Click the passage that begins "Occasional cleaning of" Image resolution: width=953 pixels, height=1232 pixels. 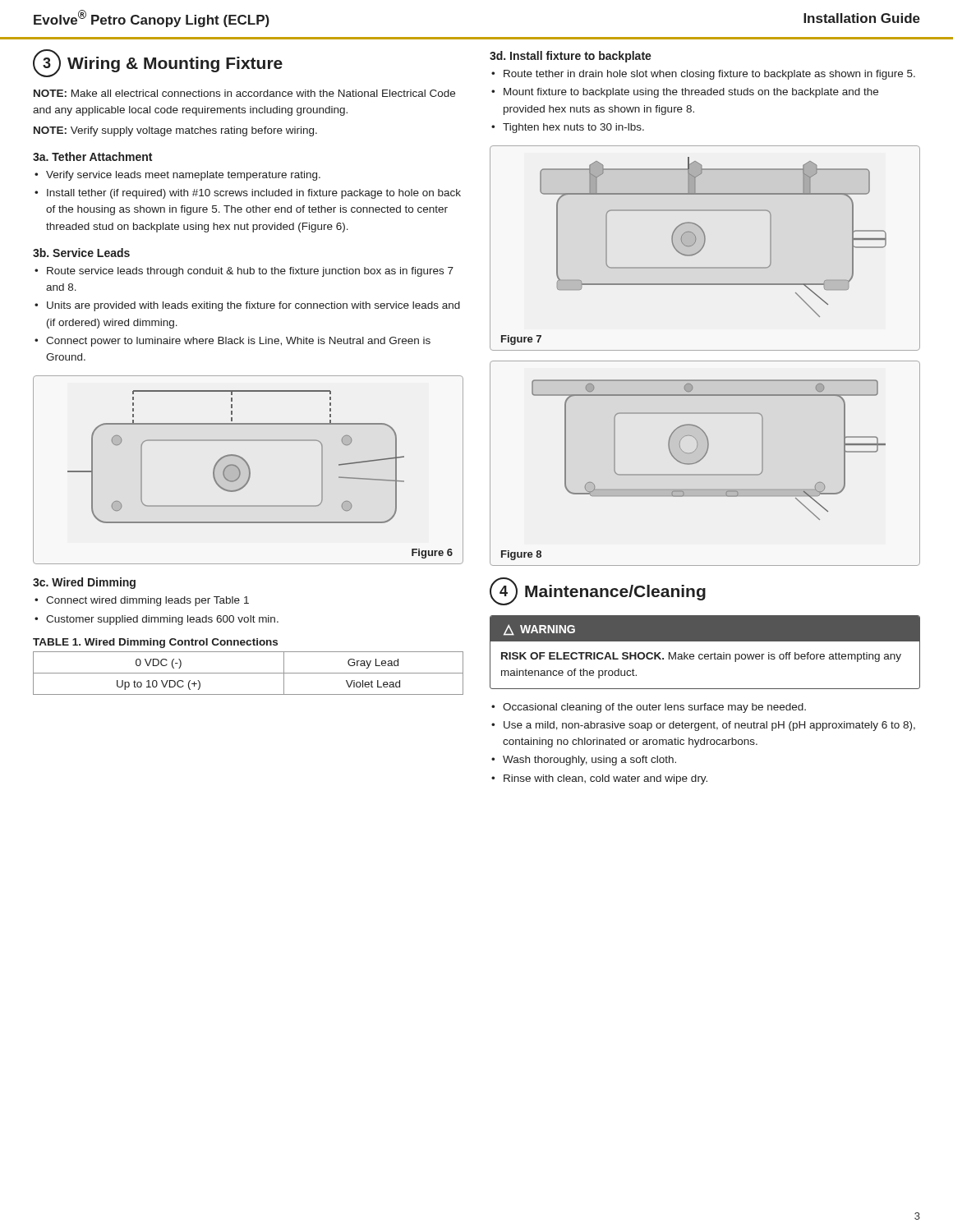tap(655, 706)
